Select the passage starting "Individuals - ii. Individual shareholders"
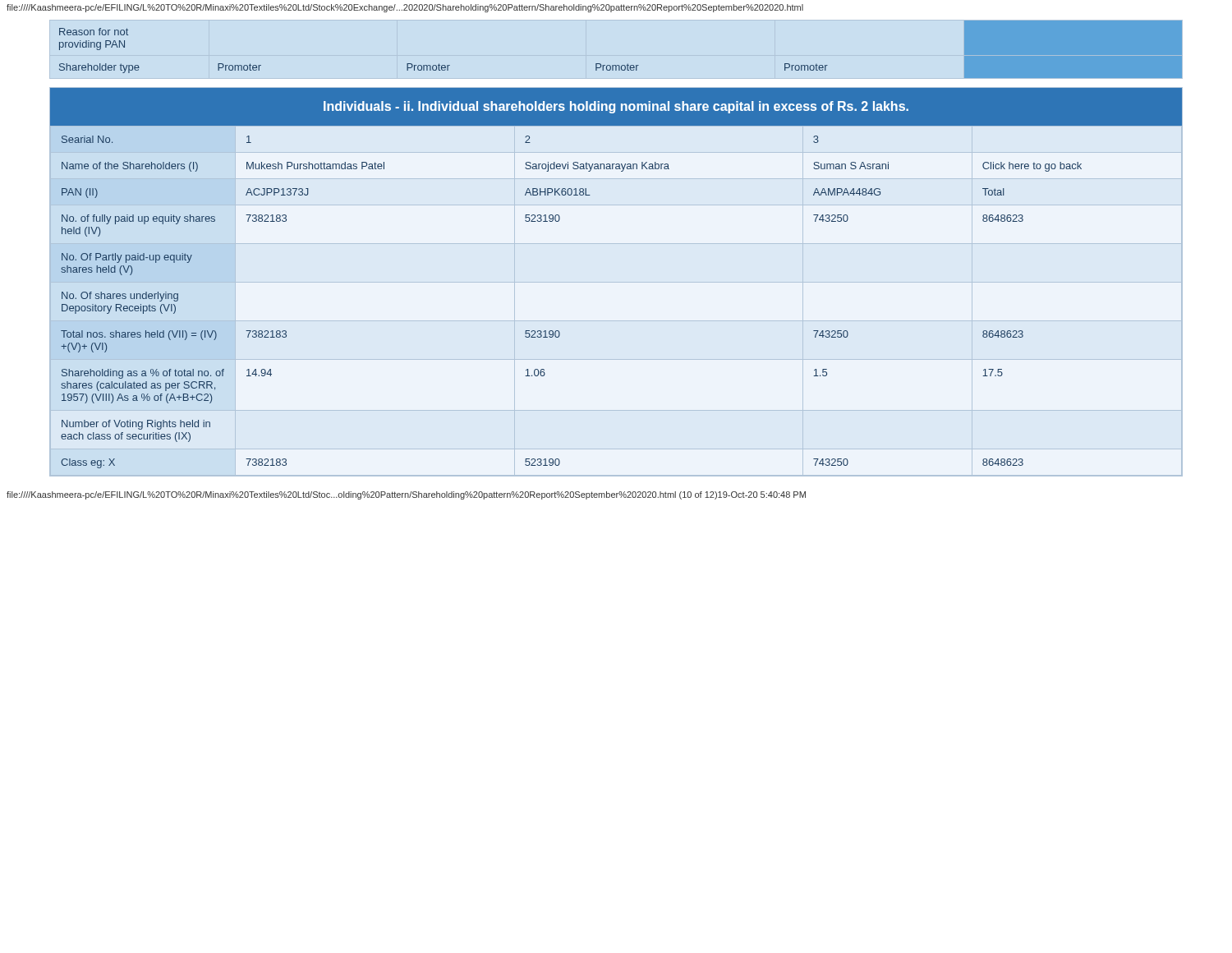Screen dimensions: 953x1232 [616, 106]
